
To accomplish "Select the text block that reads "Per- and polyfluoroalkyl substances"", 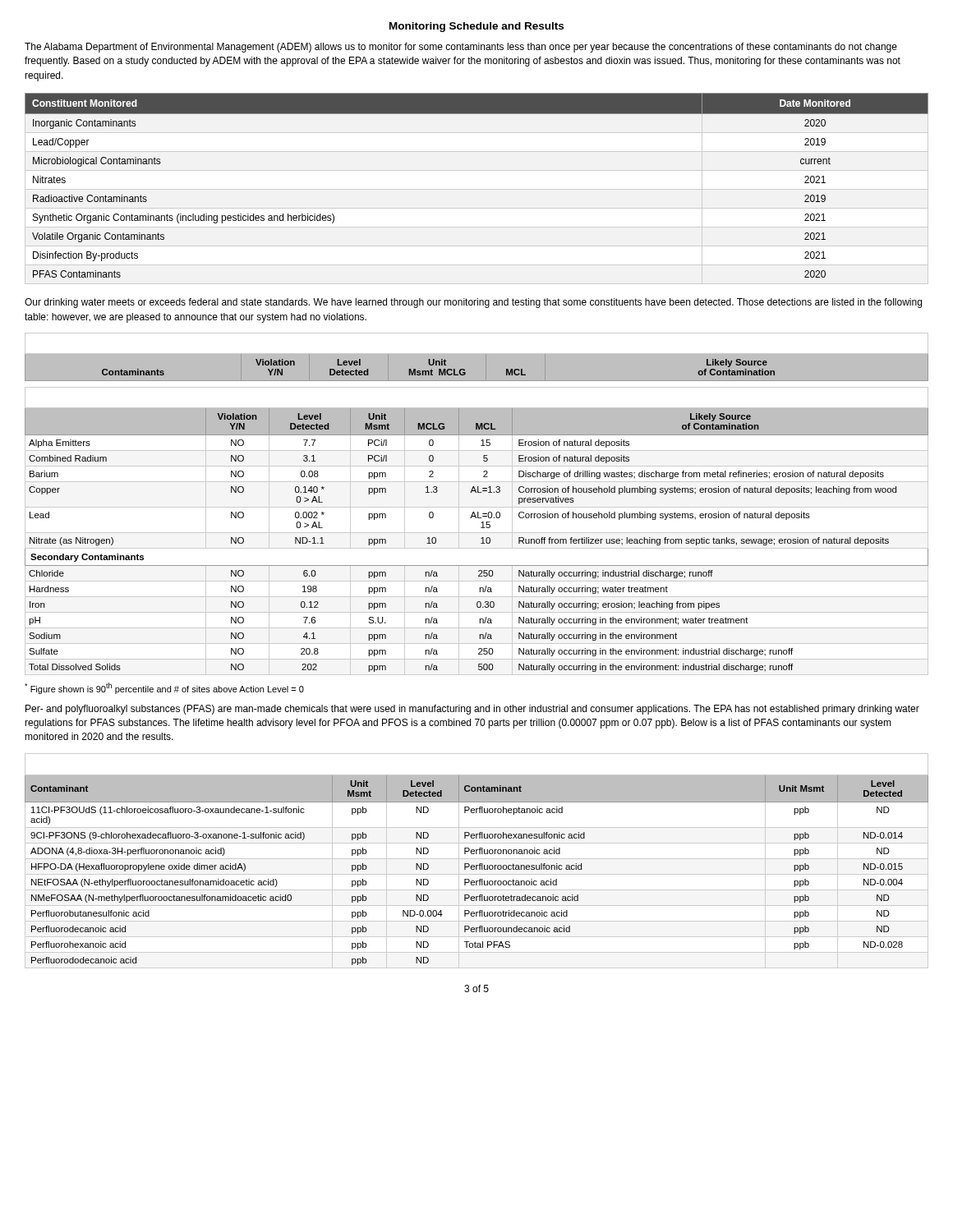I will (x=472, y=723).
